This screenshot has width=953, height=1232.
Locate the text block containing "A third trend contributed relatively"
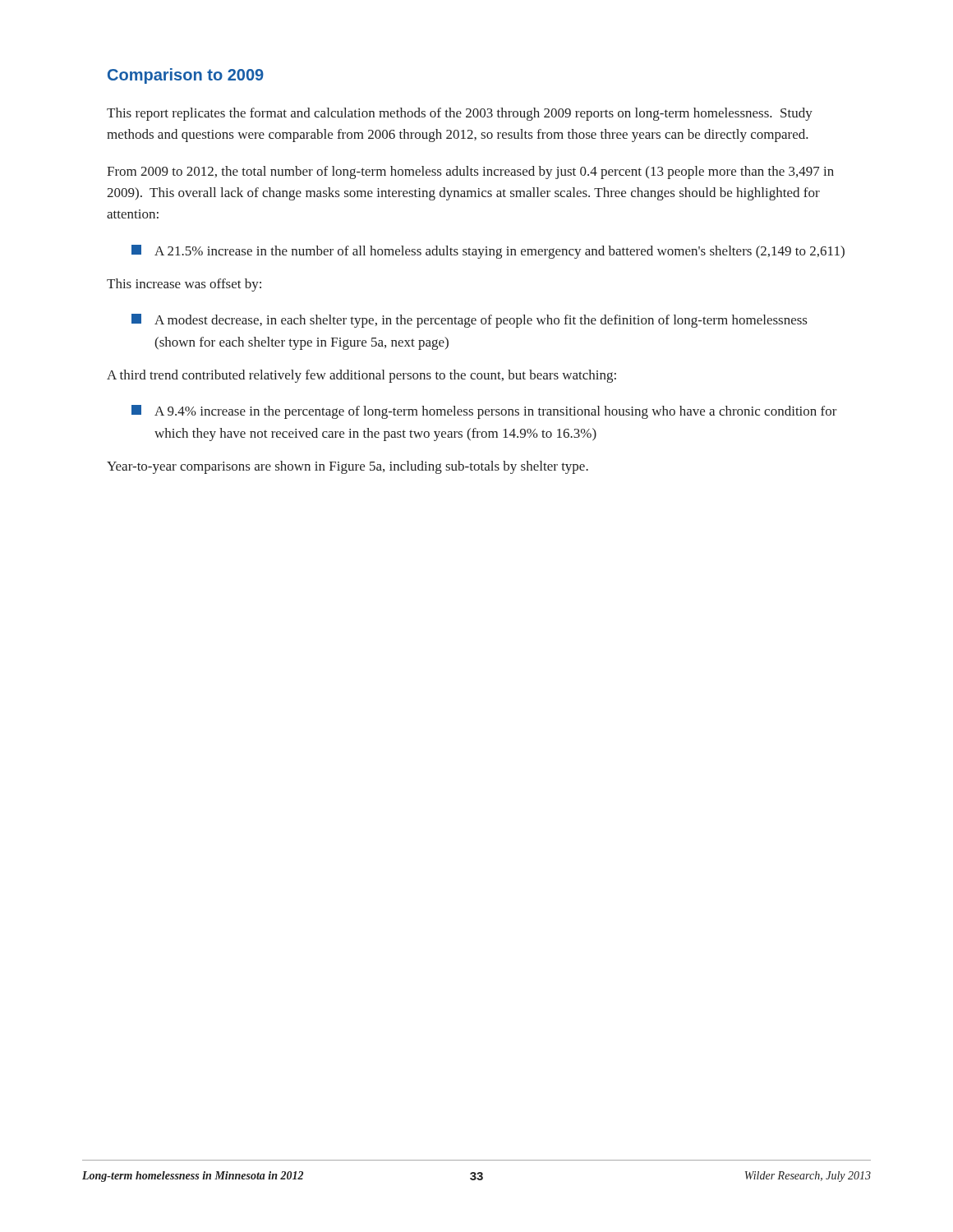point(362,375)
